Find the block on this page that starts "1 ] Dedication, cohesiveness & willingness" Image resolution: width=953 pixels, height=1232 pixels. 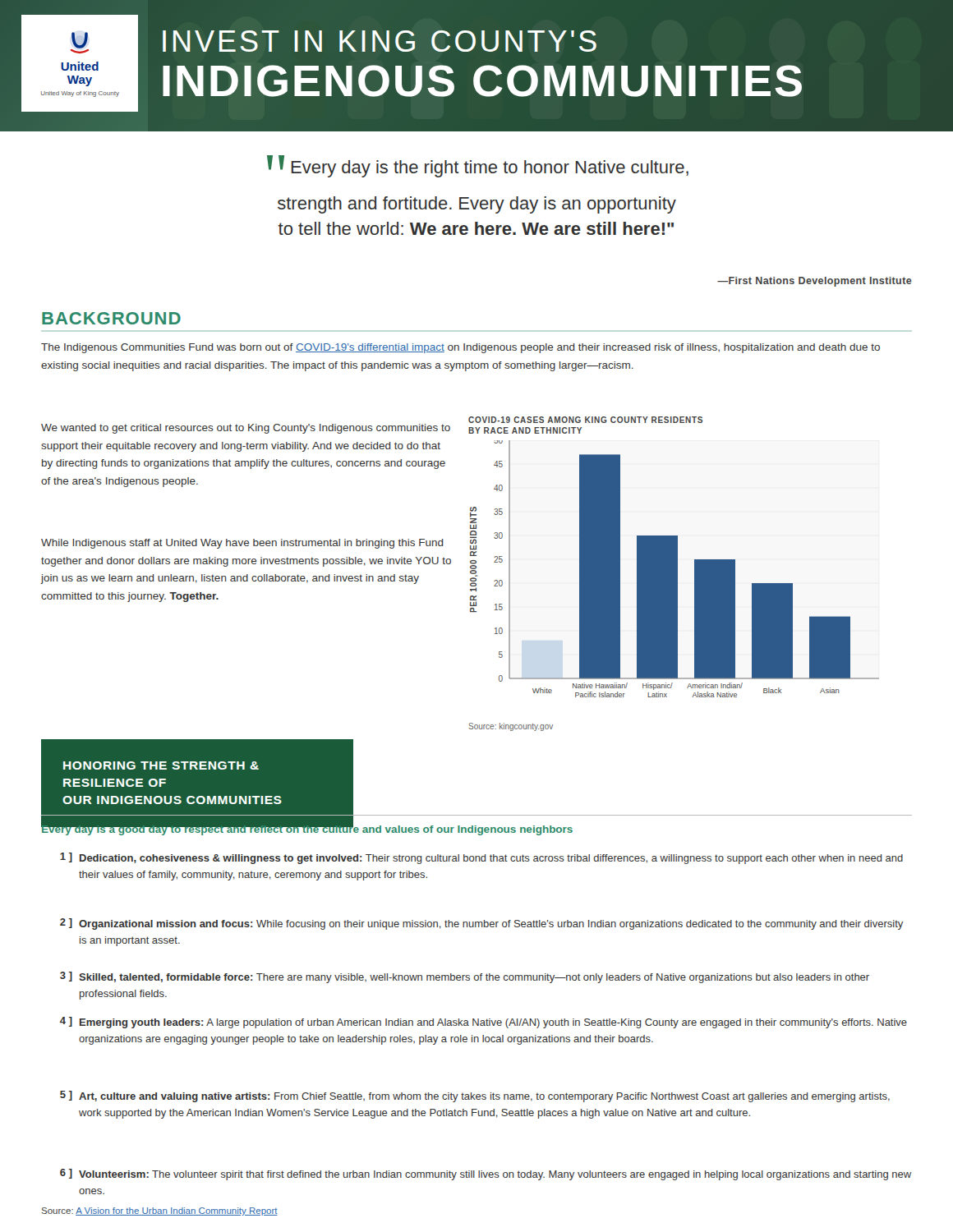point(476,867)
